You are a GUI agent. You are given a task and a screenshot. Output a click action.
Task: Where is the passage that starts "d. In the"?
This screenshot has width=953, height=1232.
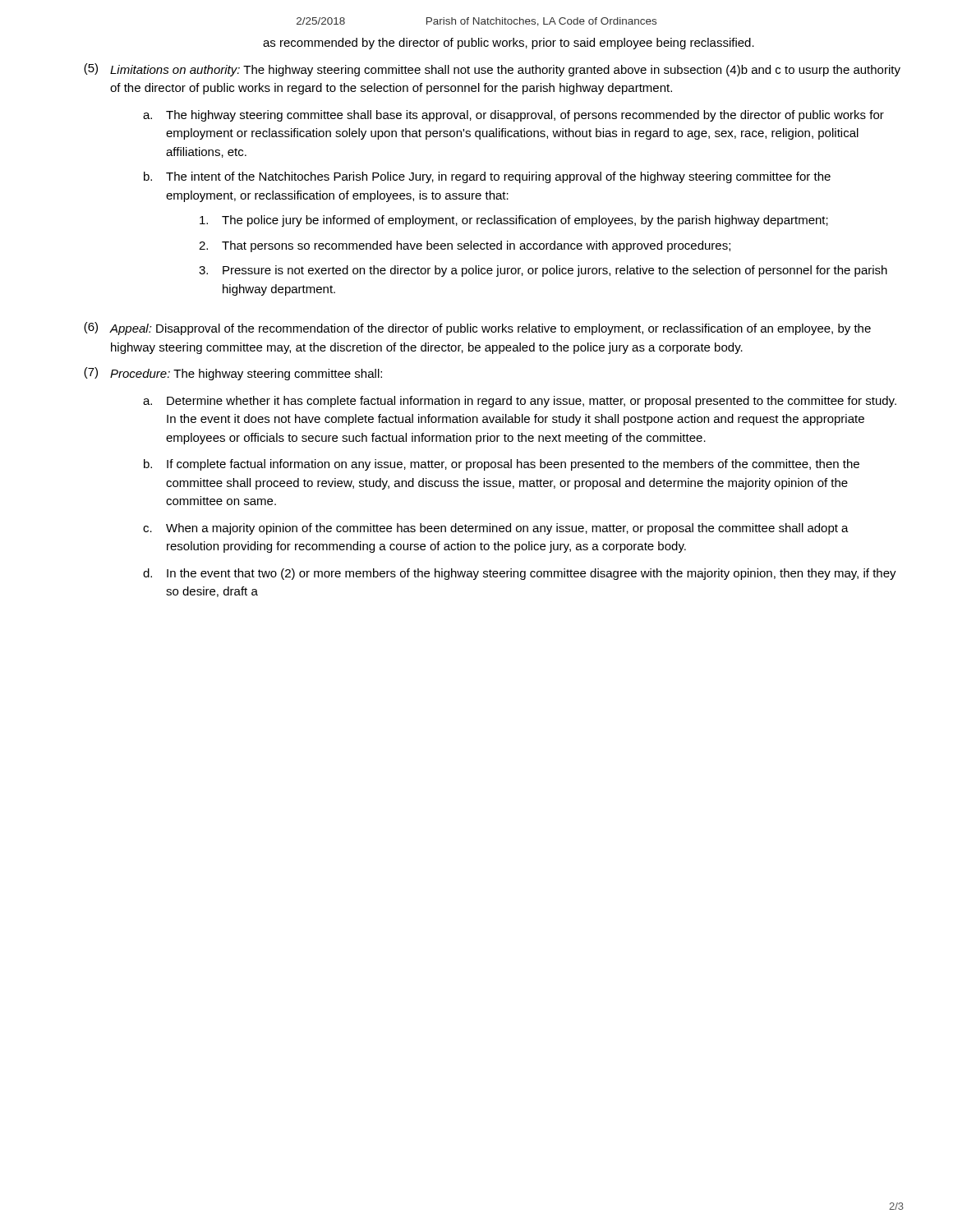523,582
